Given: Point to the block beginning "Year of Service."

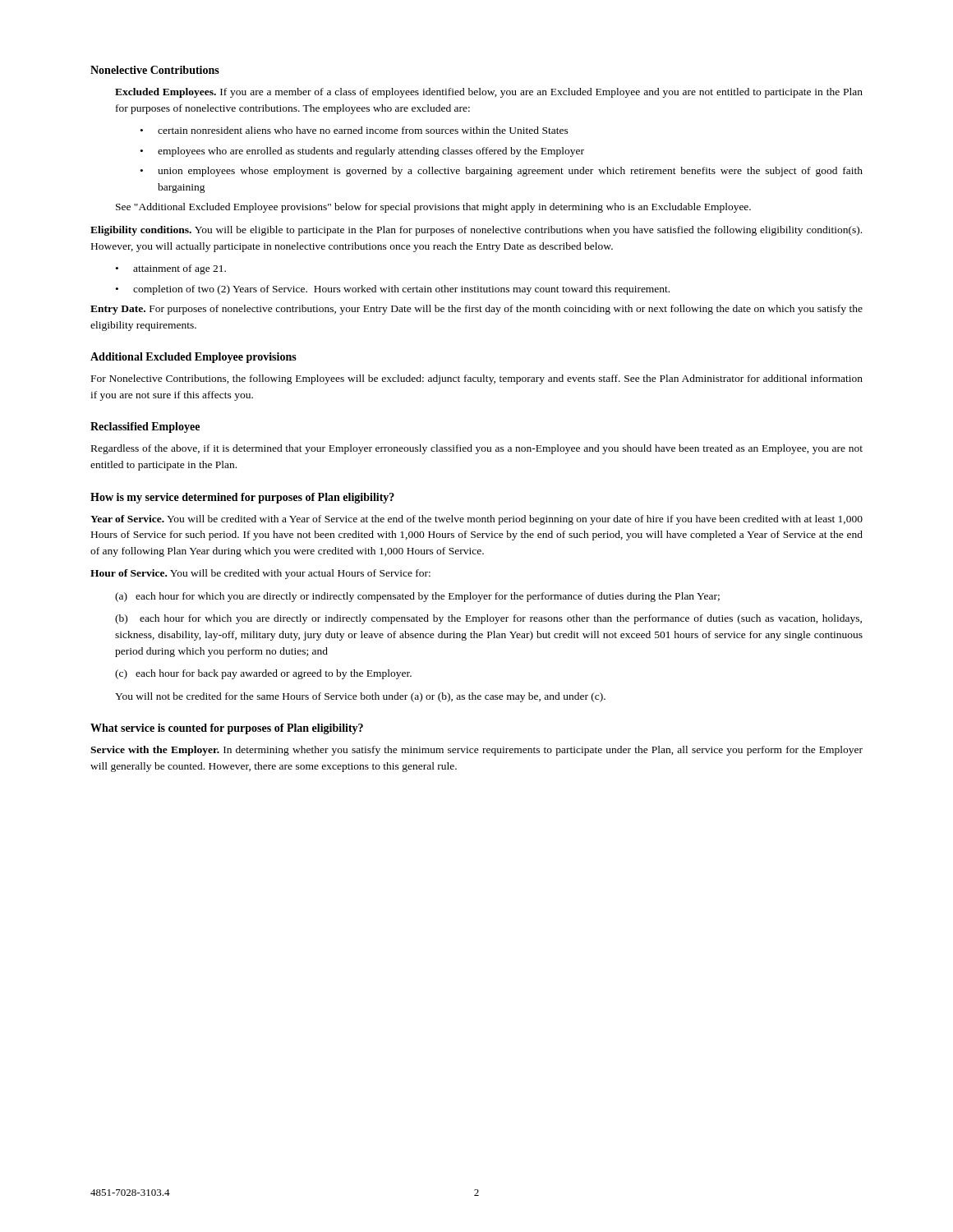Looking at the screenshot, I should [x=476, y=534].
